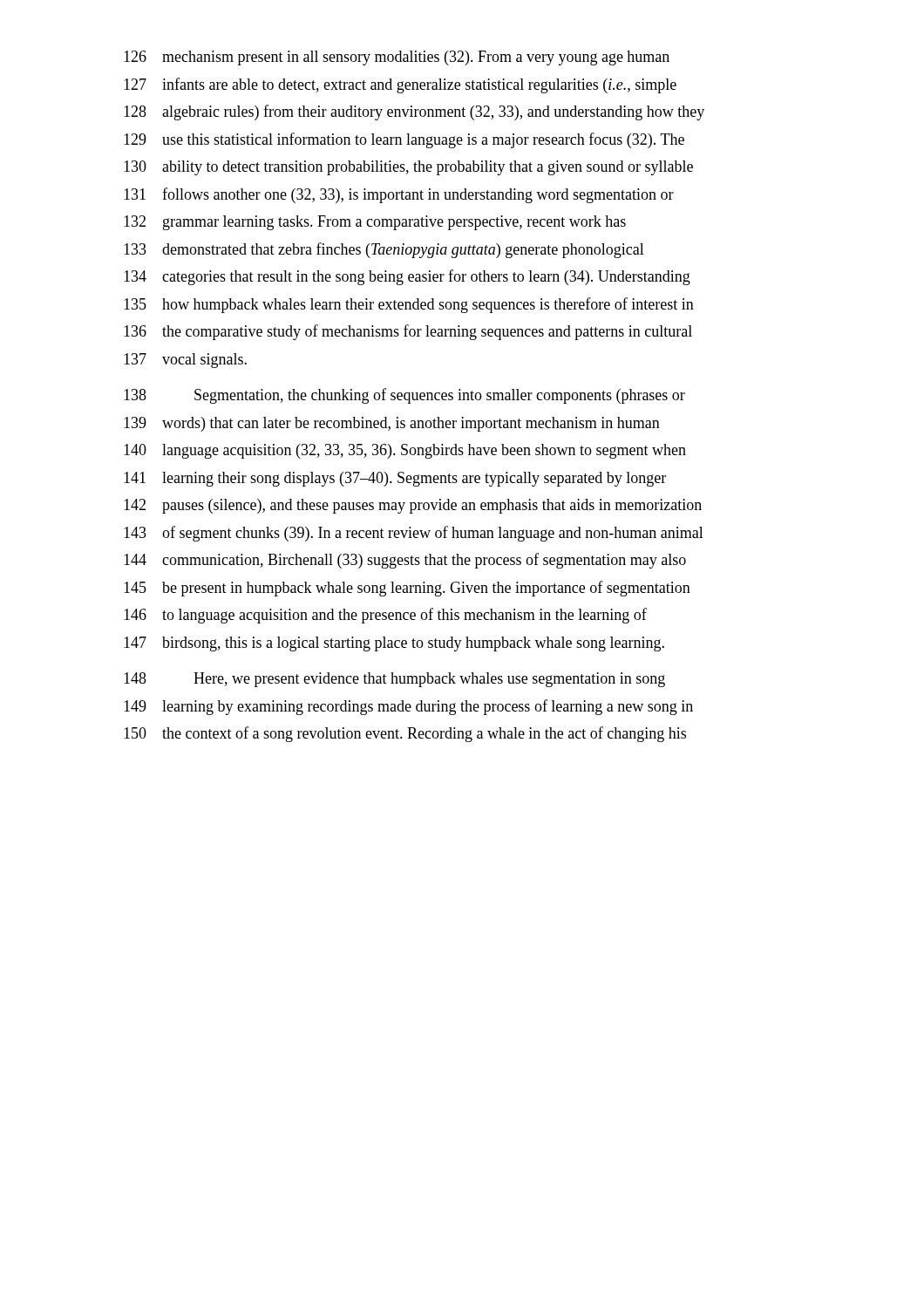Click the passage that begins "131 follows another one (32, 33), is important"
The height and width of the screenshot is (1308, 924).
tap(479, 195)
